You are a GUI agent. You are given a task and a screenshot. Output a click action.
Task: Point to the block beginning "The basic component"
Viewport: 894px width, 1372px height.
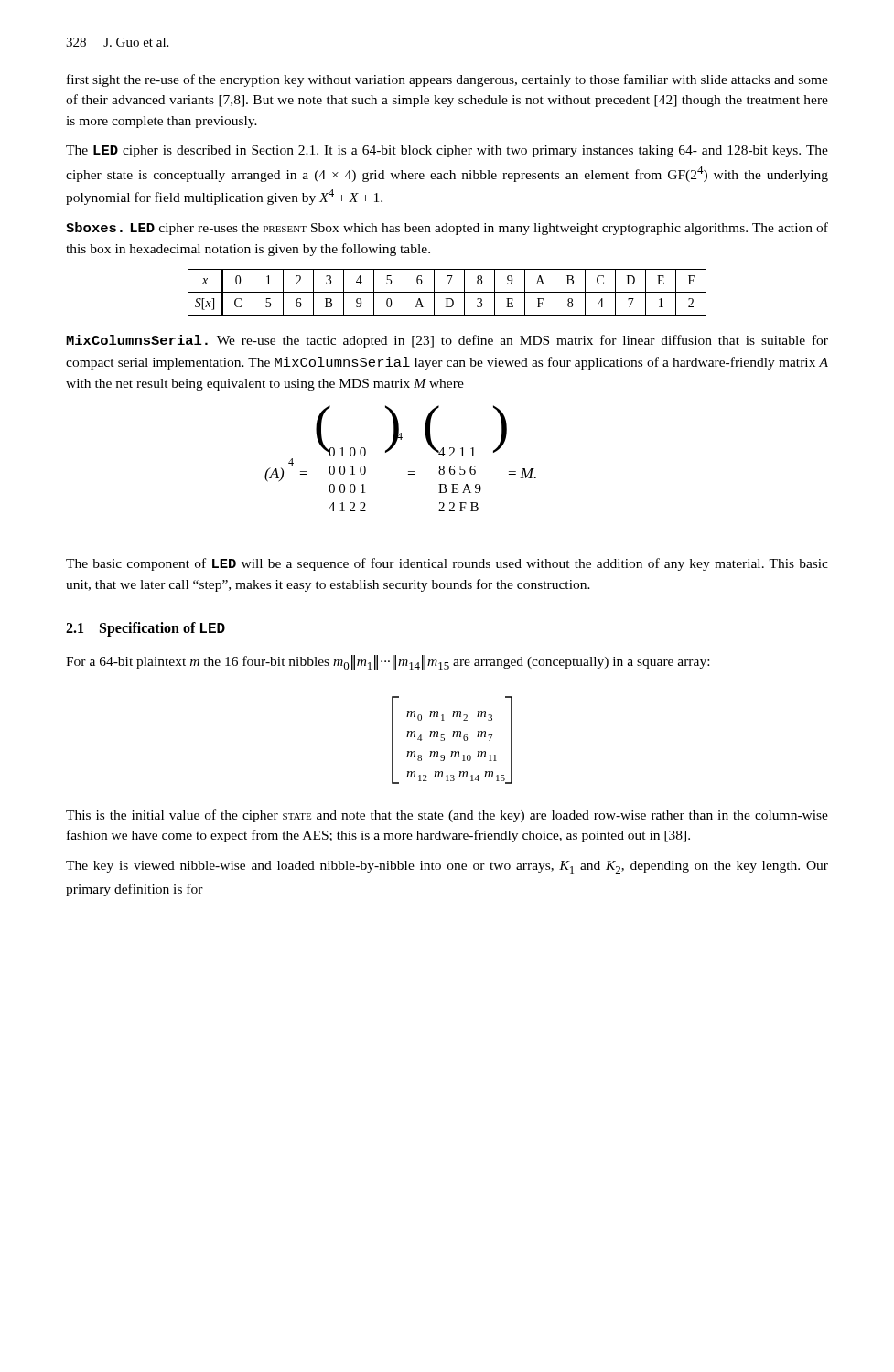pos(447,574)
